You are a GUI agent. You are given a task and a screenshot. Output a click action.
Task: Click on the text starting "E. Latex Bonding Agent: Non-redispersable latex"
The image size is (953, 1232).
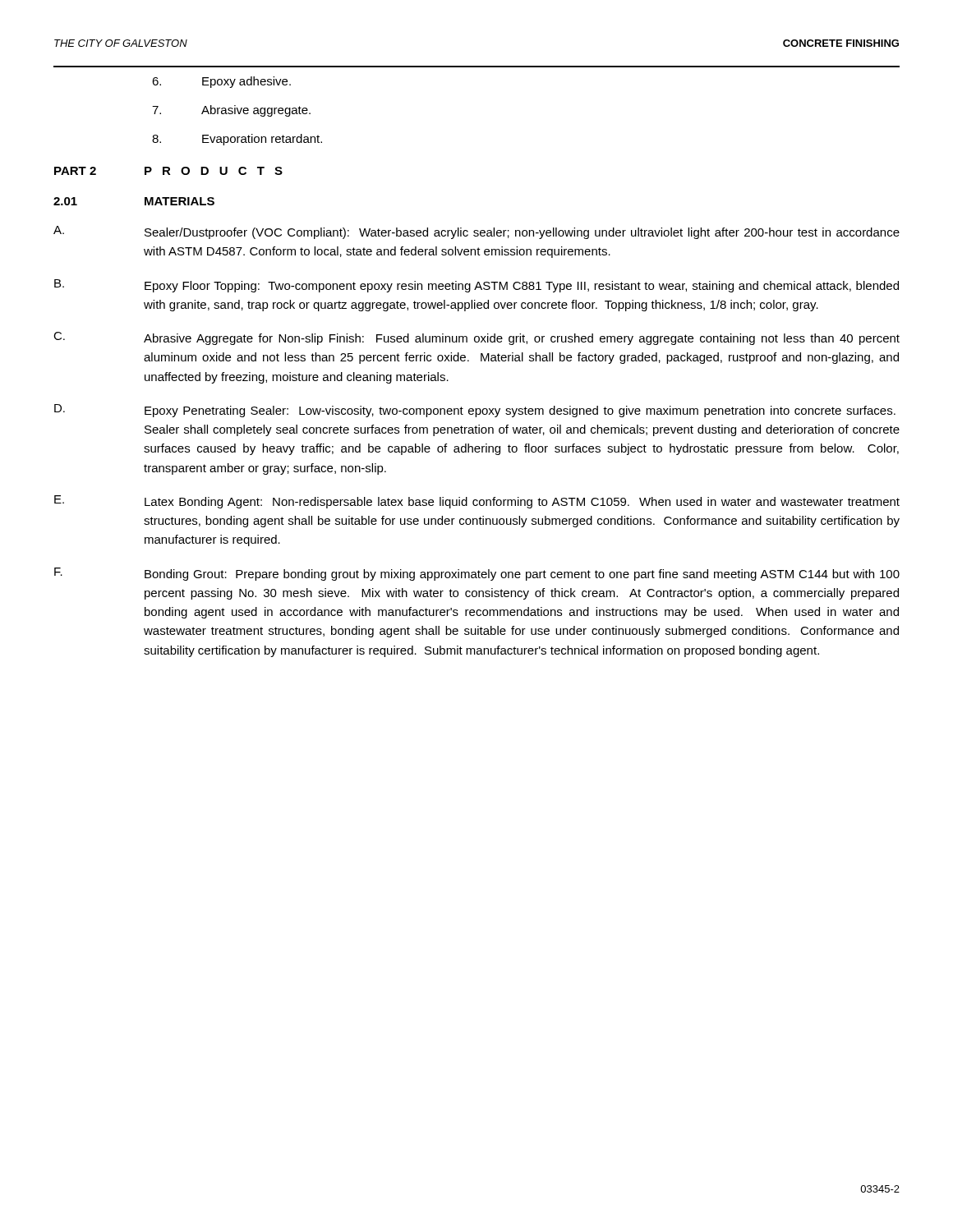tap(476, 520)
